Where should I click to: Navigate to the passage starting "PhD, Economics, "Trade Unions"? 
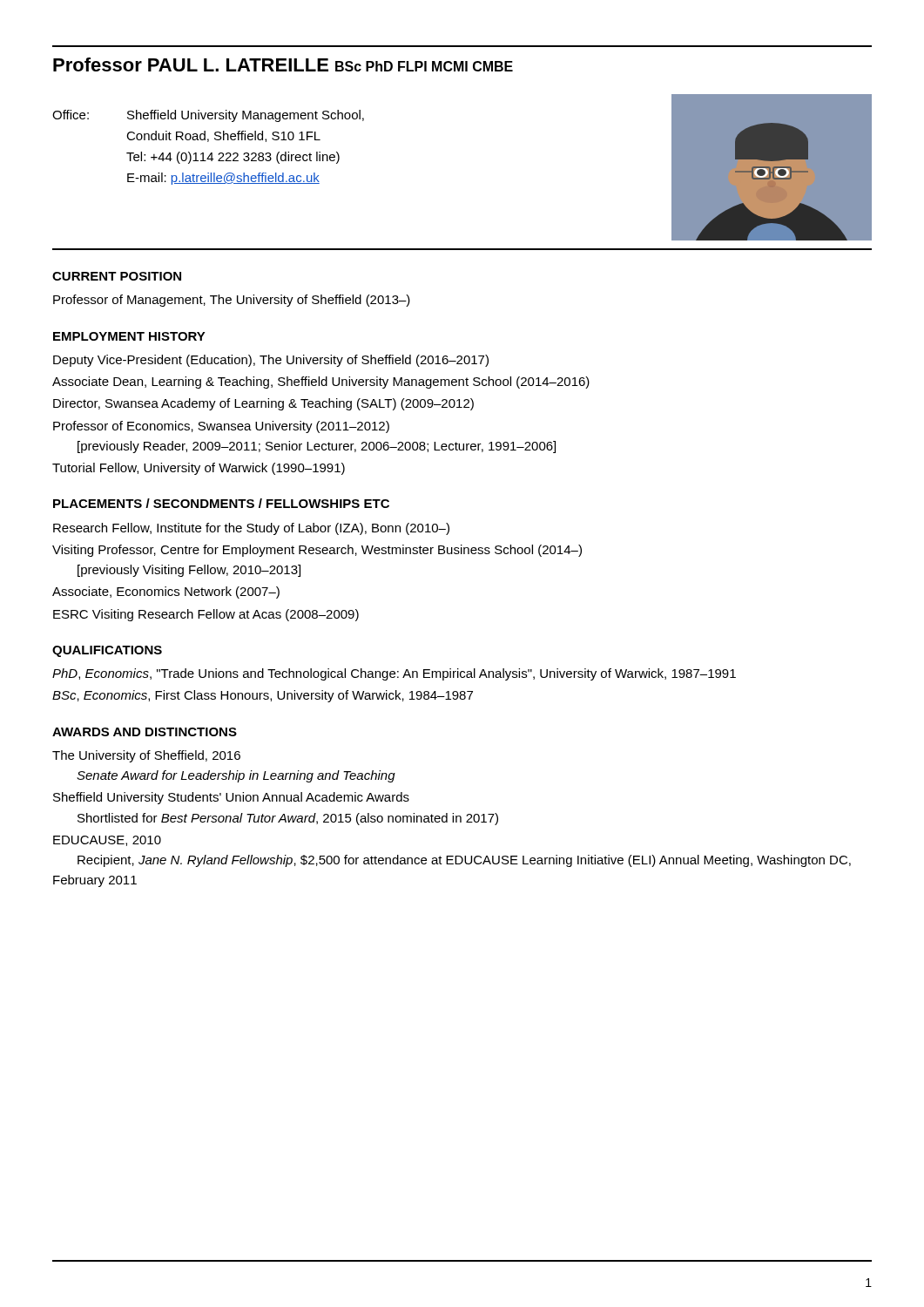(394, 673)
